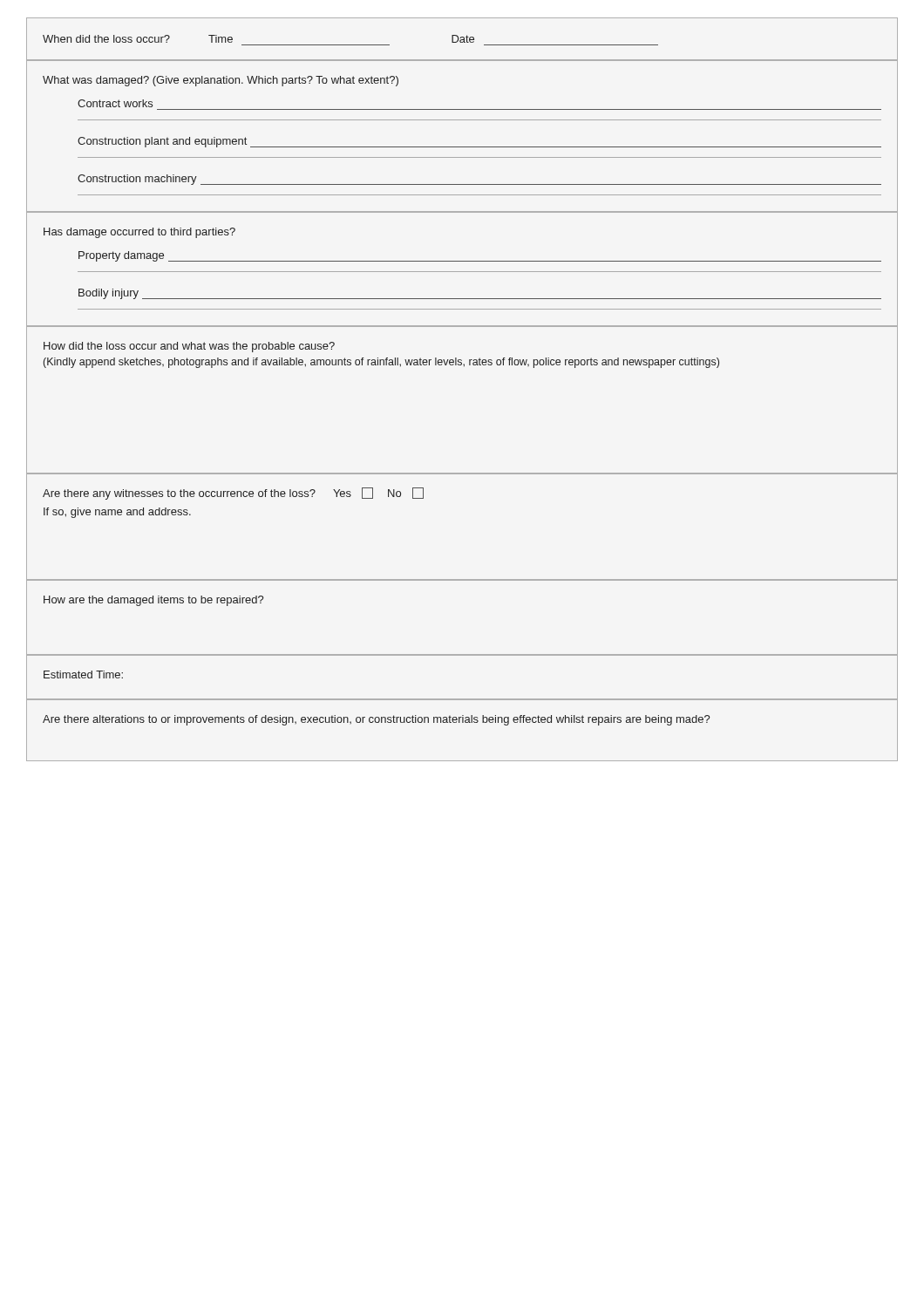Find the text starting "Has damage occurred to third parties? Property"
The height and width of the screenshot is (1308, 924).
pyautogui.click(x=462, y=267)
